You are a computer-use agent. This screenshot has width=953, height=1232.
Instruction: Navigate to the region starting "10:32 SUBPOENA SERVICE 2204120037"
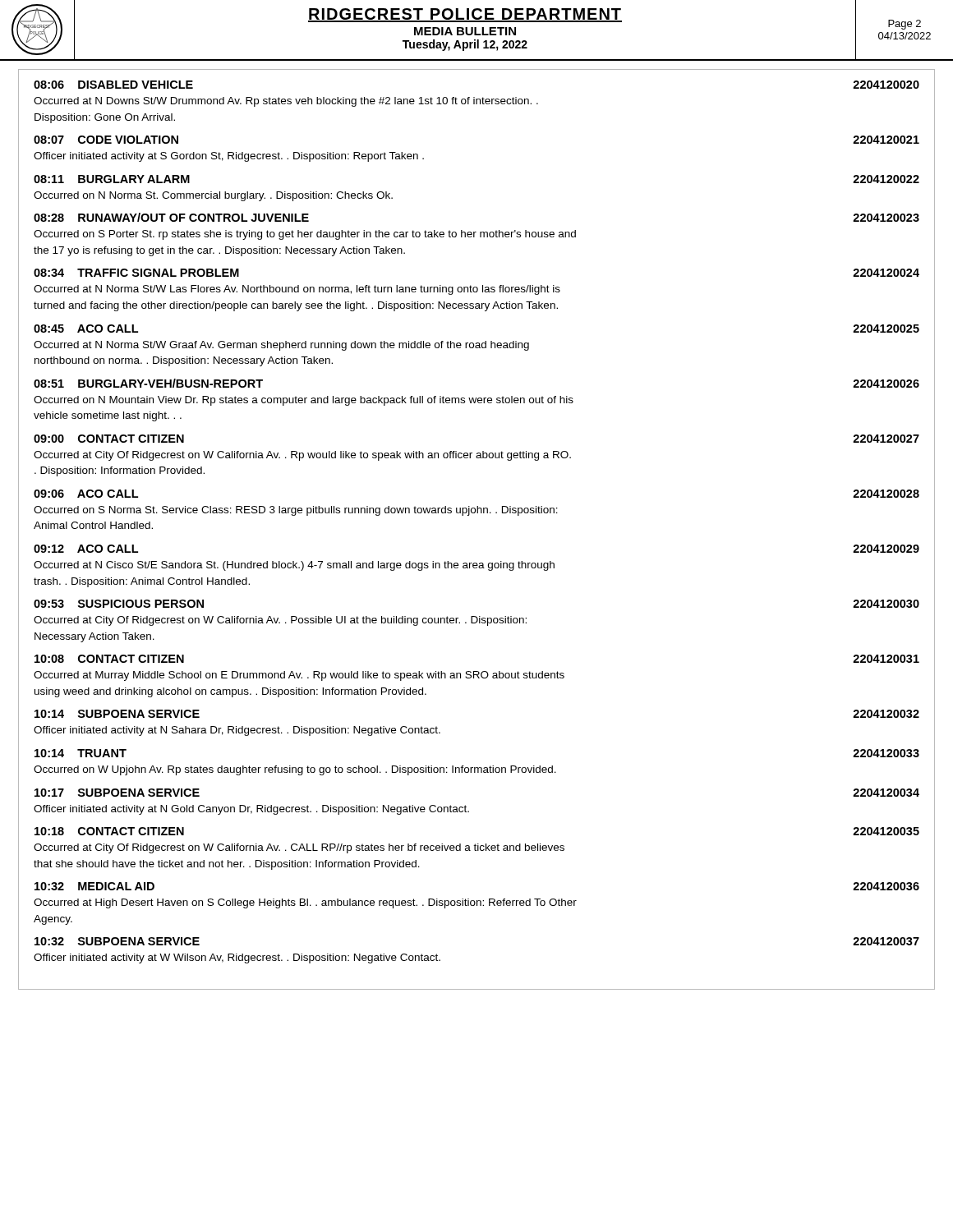[49, 940]
